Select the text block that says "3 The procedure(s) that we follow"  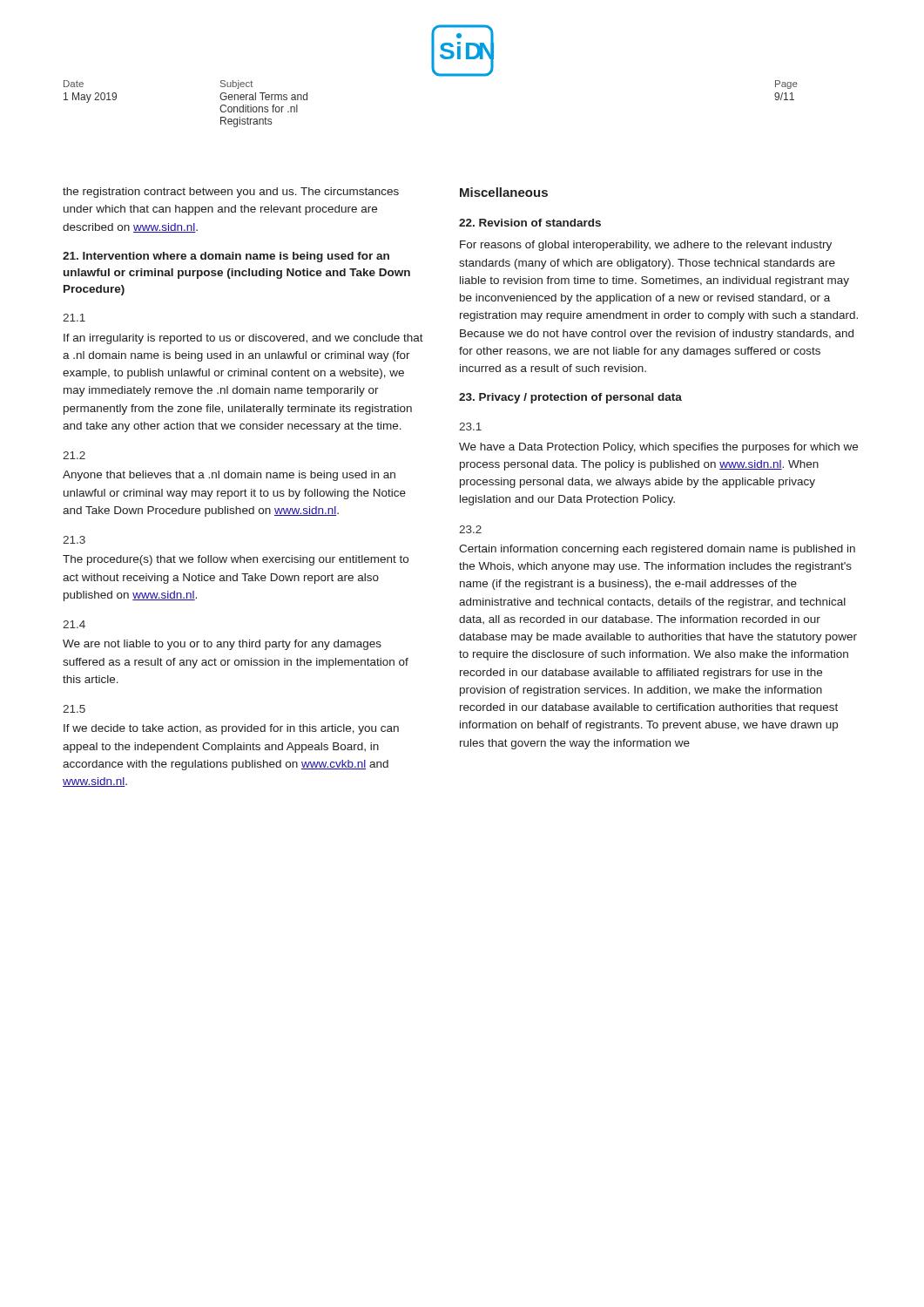[x=243, y=568]
